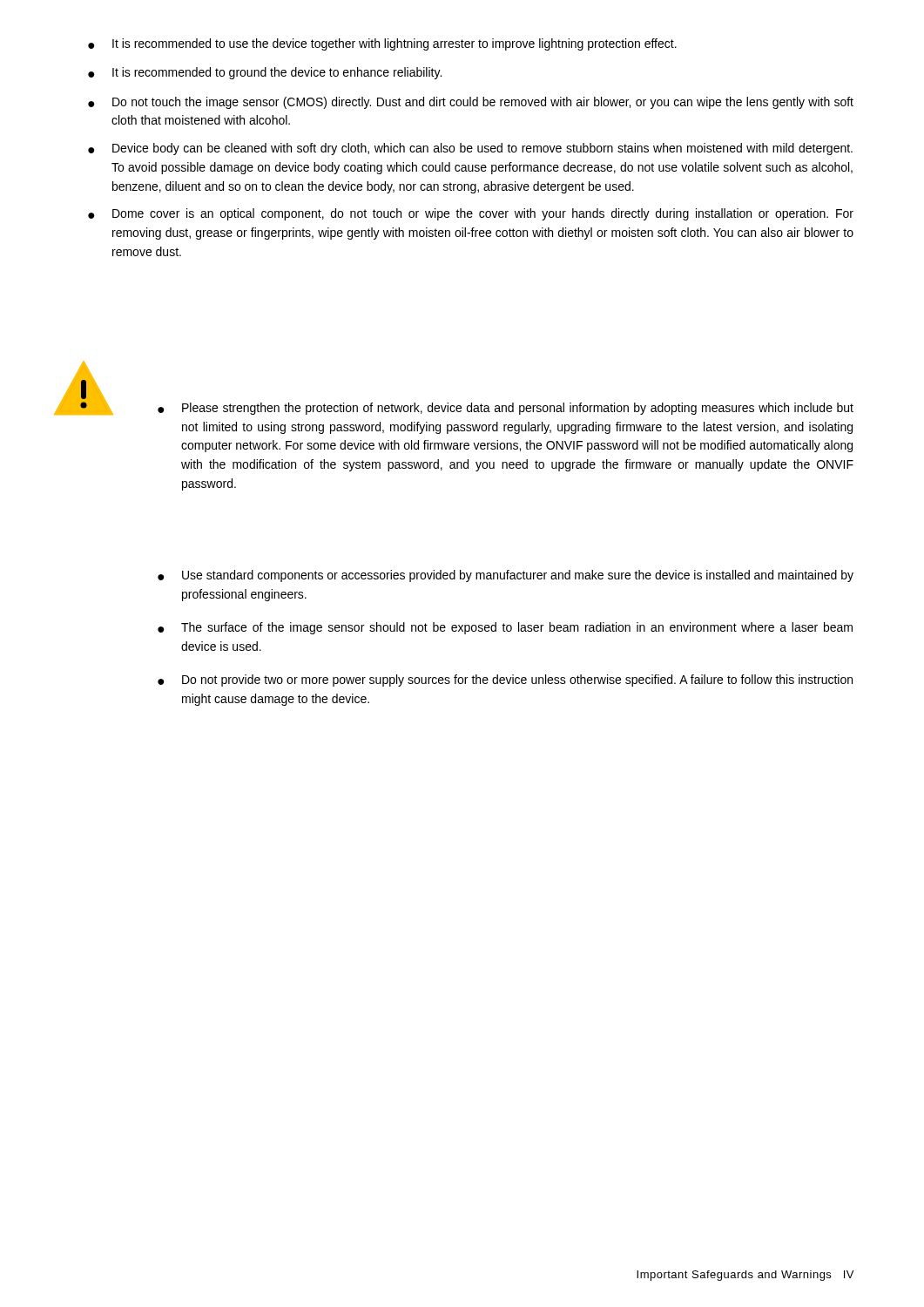The image size is (924, 1307).
Task: Point to the text block starting "● The surface"
Action: (x=505, y=637)
